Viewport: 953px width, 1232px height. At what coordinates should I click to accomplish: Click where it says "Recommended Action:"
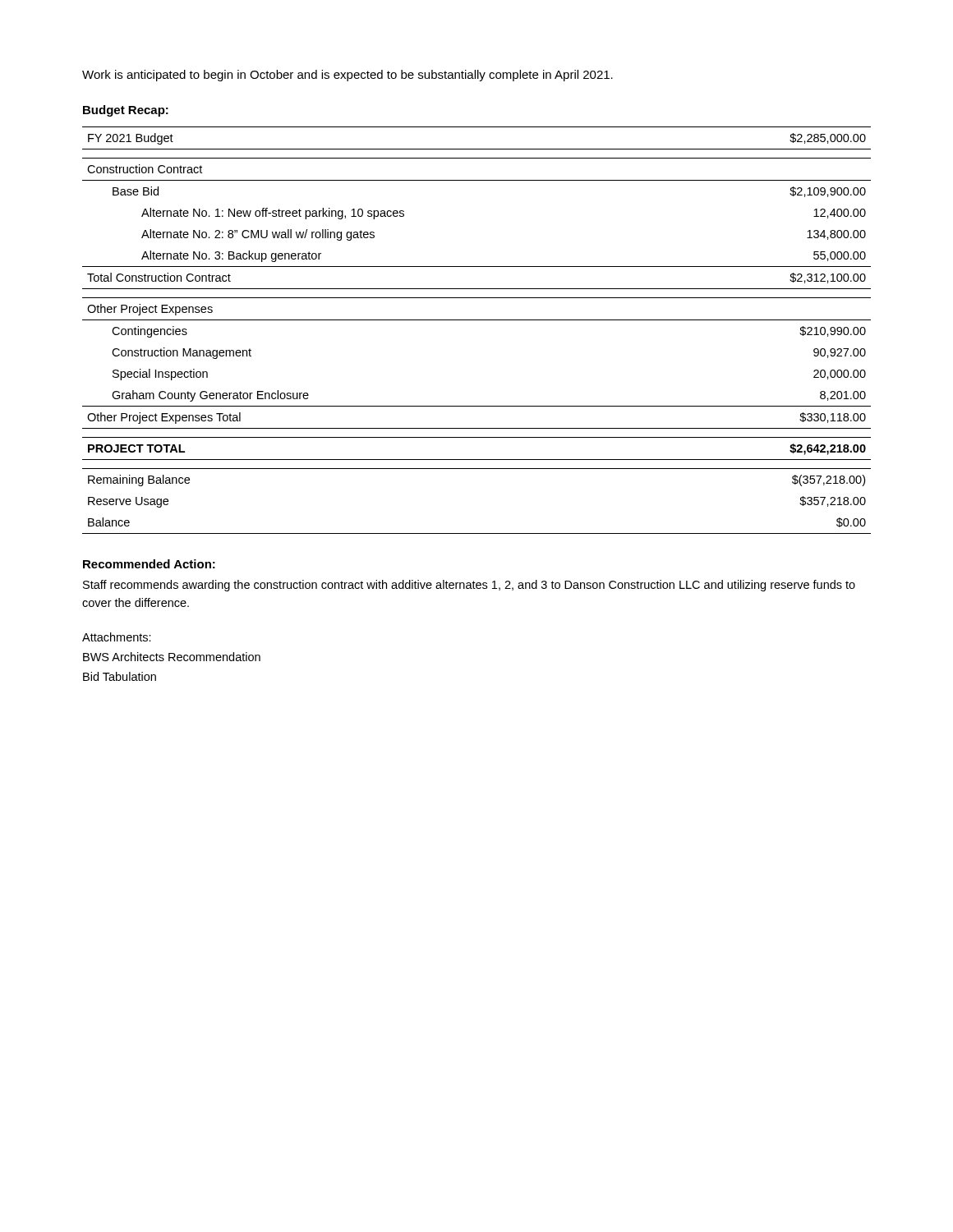(149, 563)
